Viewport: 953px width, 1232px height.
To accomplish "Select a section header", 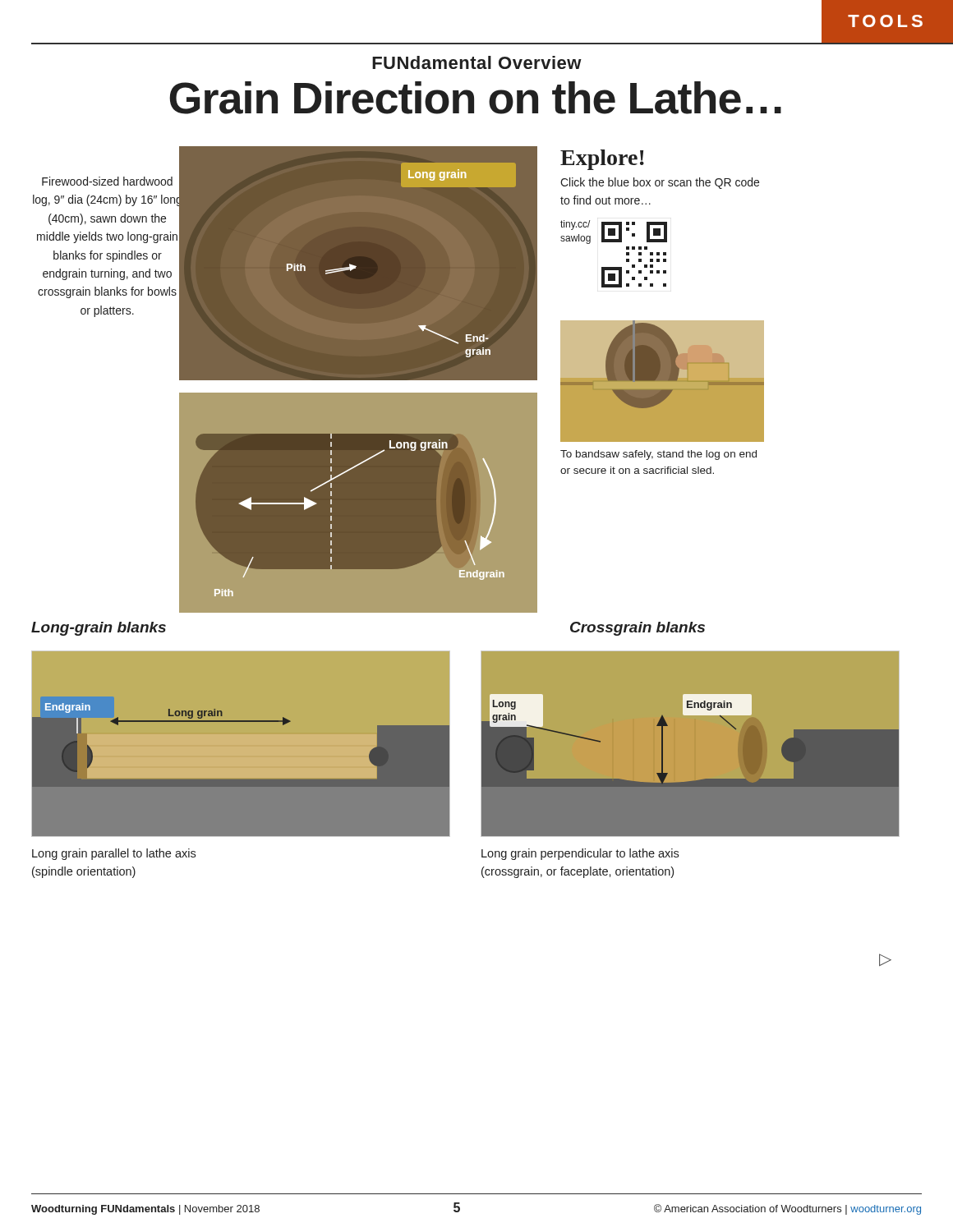I will [x=603, y=158].
